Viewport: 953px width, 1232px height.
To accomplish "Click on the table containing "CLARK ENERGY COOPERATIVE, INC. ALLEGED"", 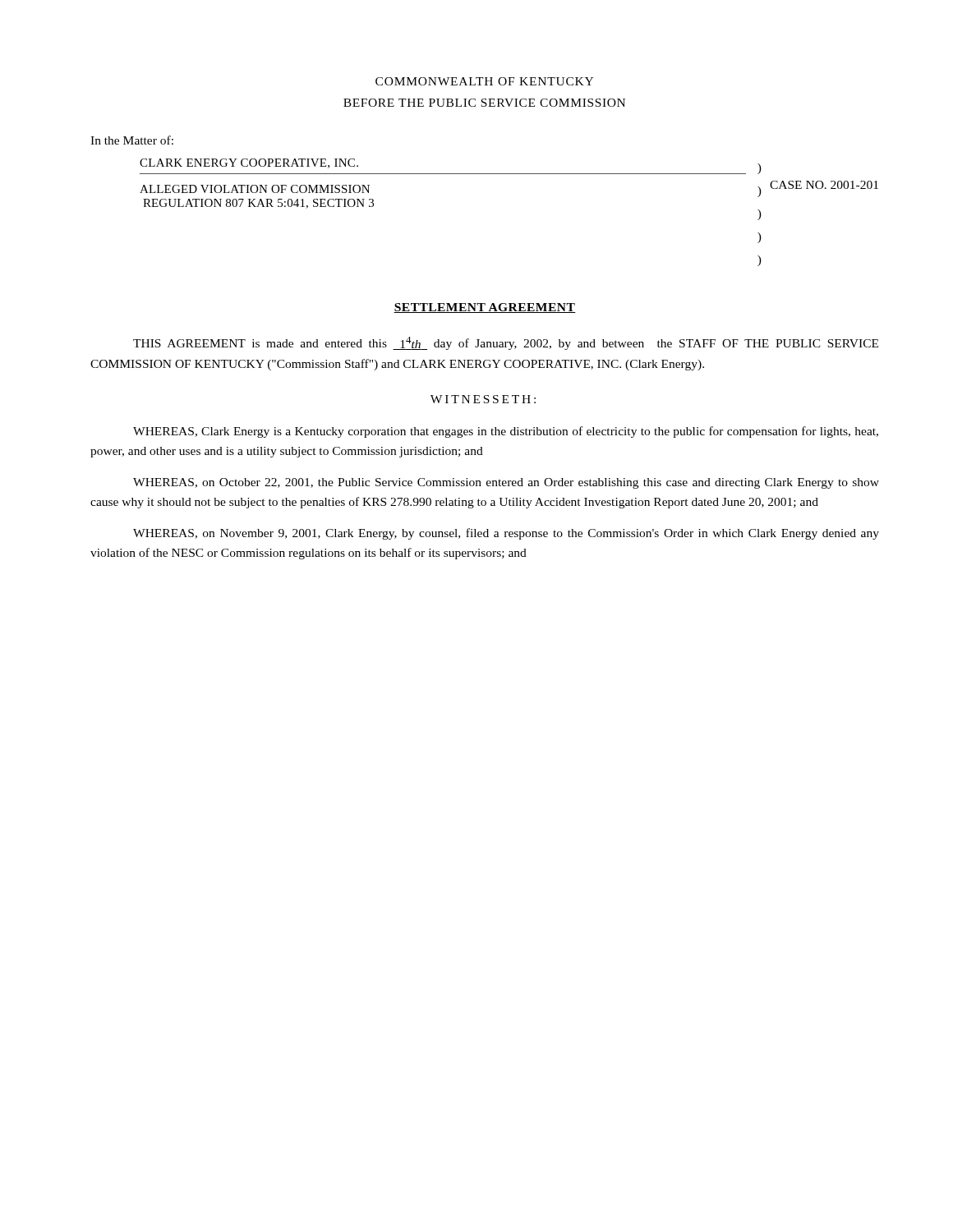I will point(509,213).
